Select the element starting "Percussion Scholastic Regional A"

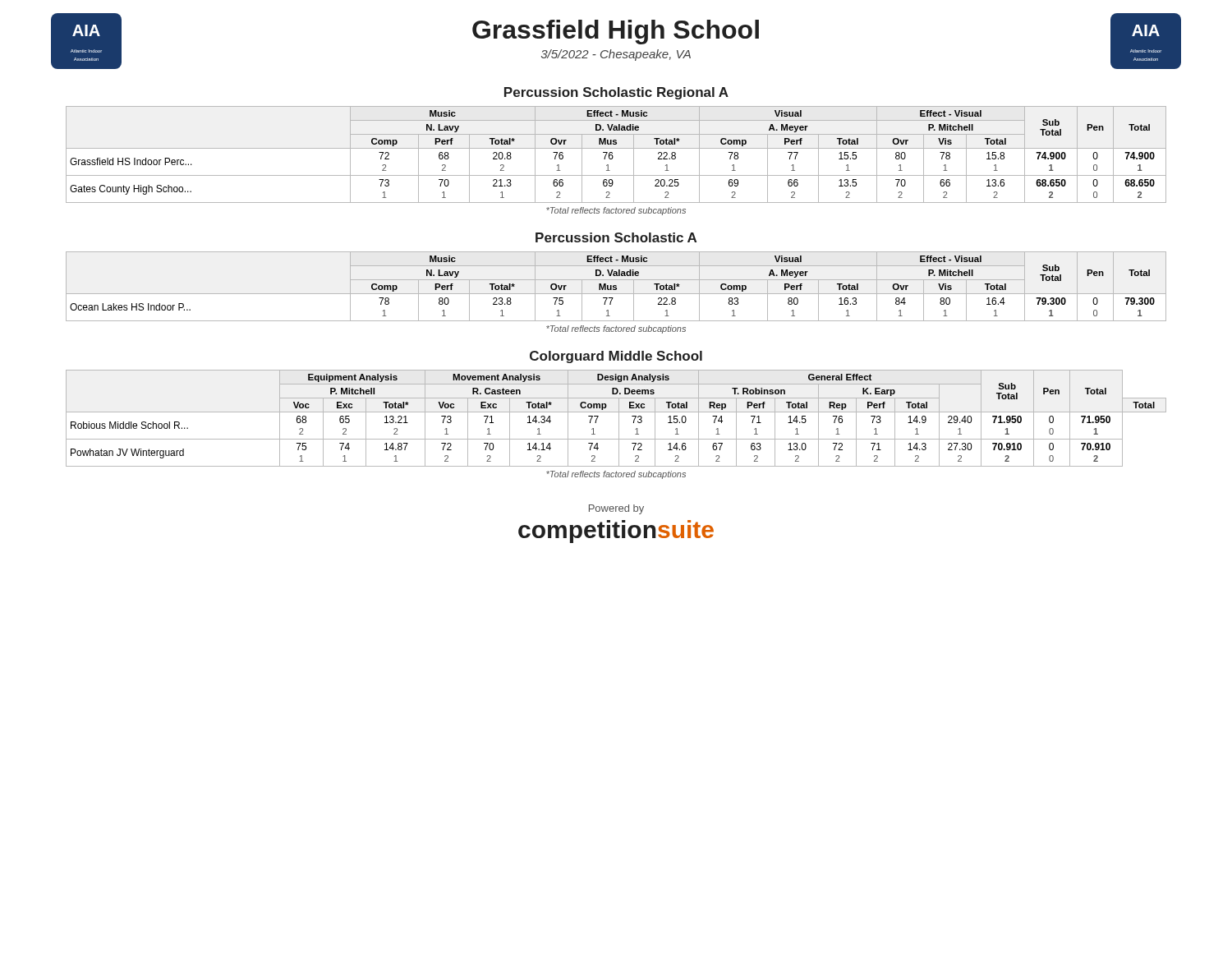(616, 93)
